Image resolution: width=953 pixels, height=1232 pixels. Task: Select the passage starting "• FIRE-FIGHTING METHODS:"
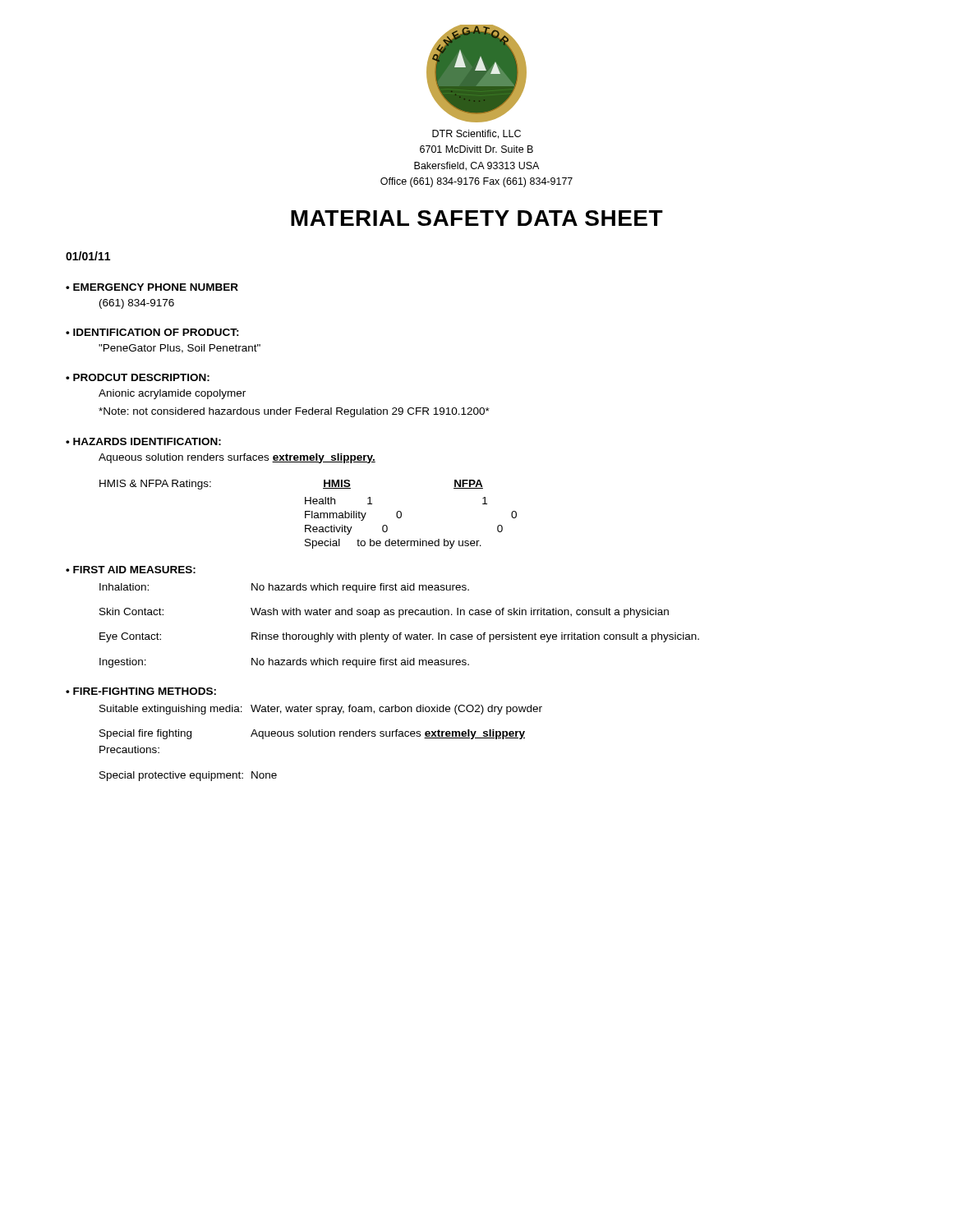click(141, 691)
